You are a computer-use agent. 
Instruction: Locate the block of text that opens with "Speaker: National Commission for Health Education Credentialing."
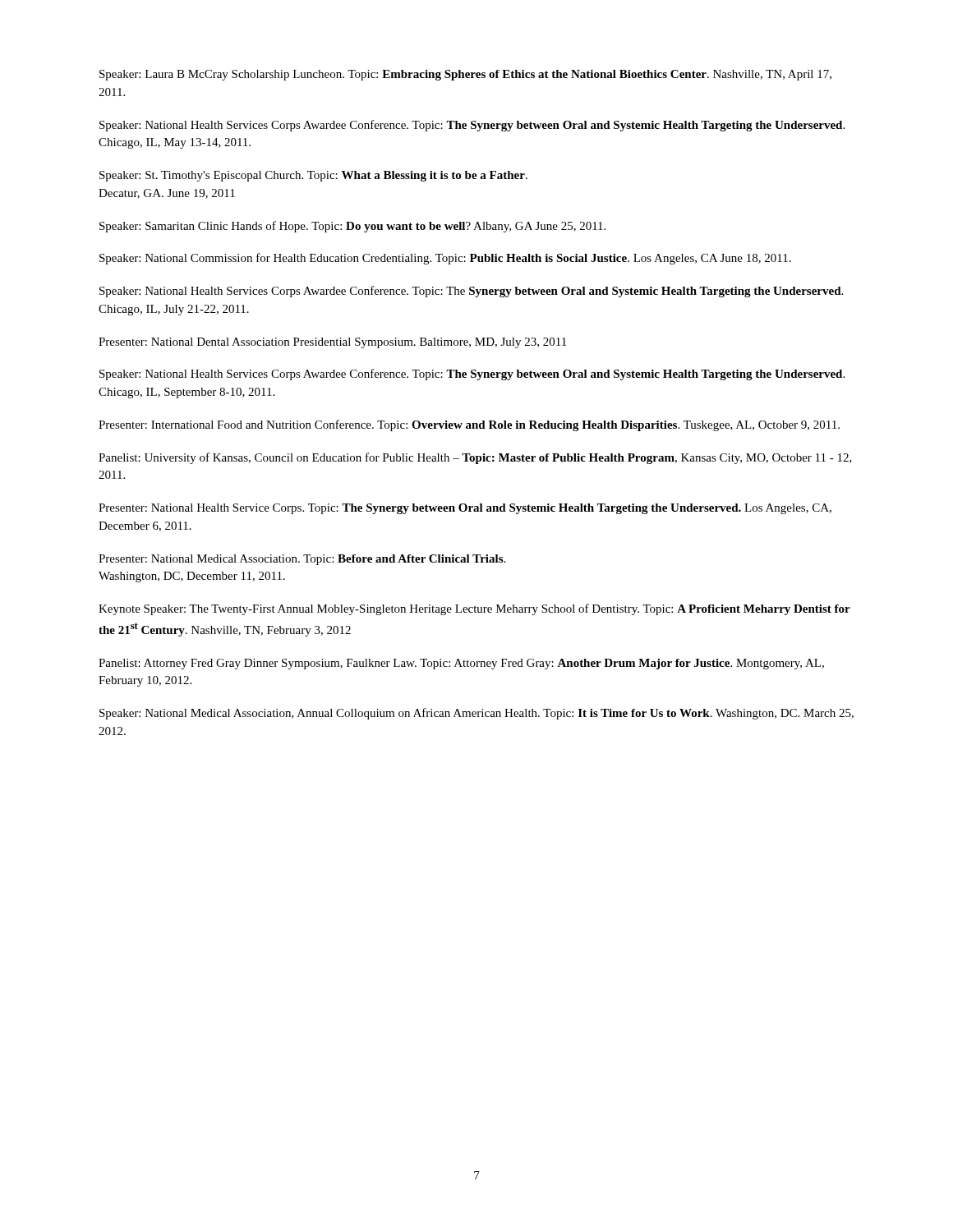(445, 258)
